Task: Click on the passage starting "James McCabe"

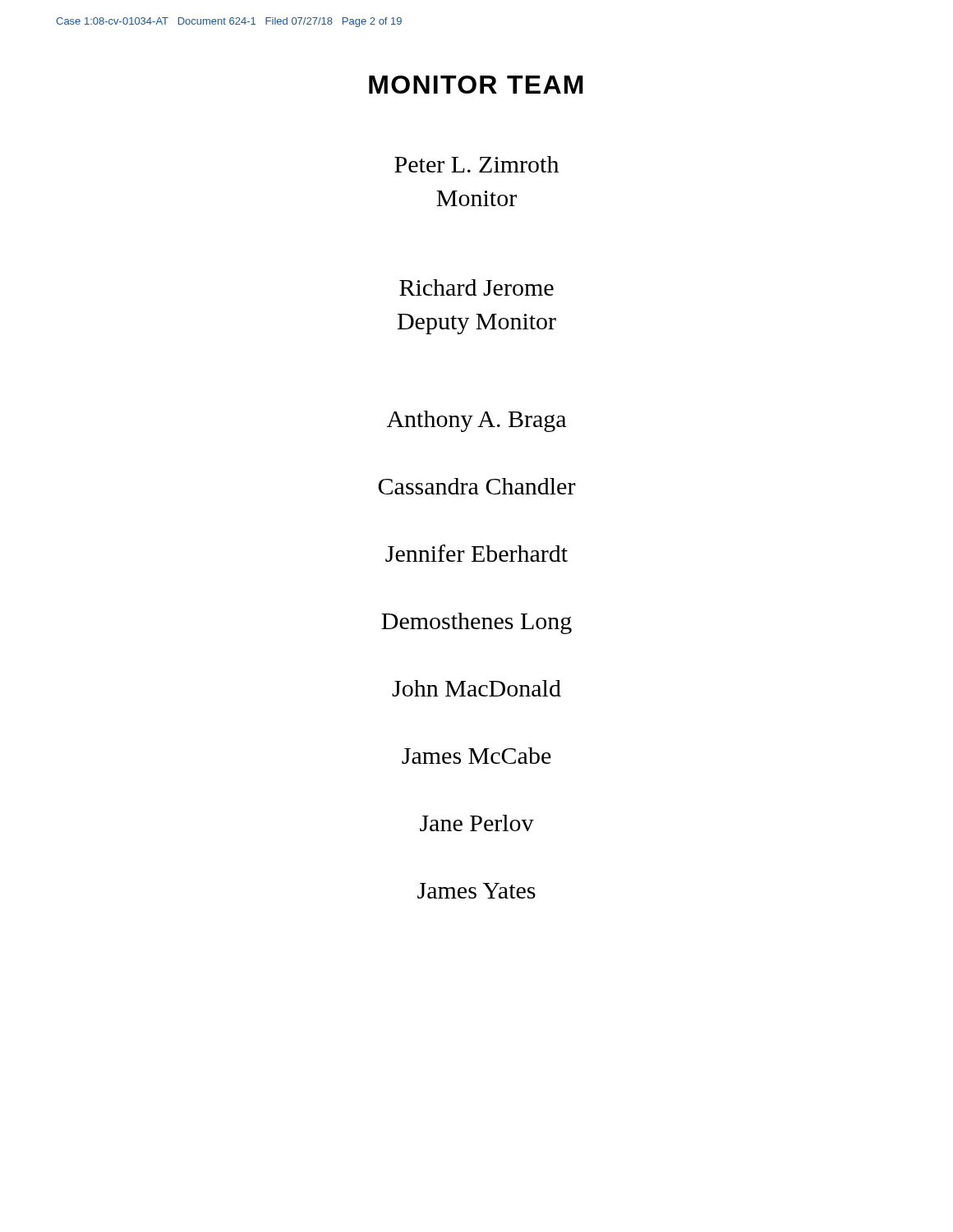Action: coord(476,756)
